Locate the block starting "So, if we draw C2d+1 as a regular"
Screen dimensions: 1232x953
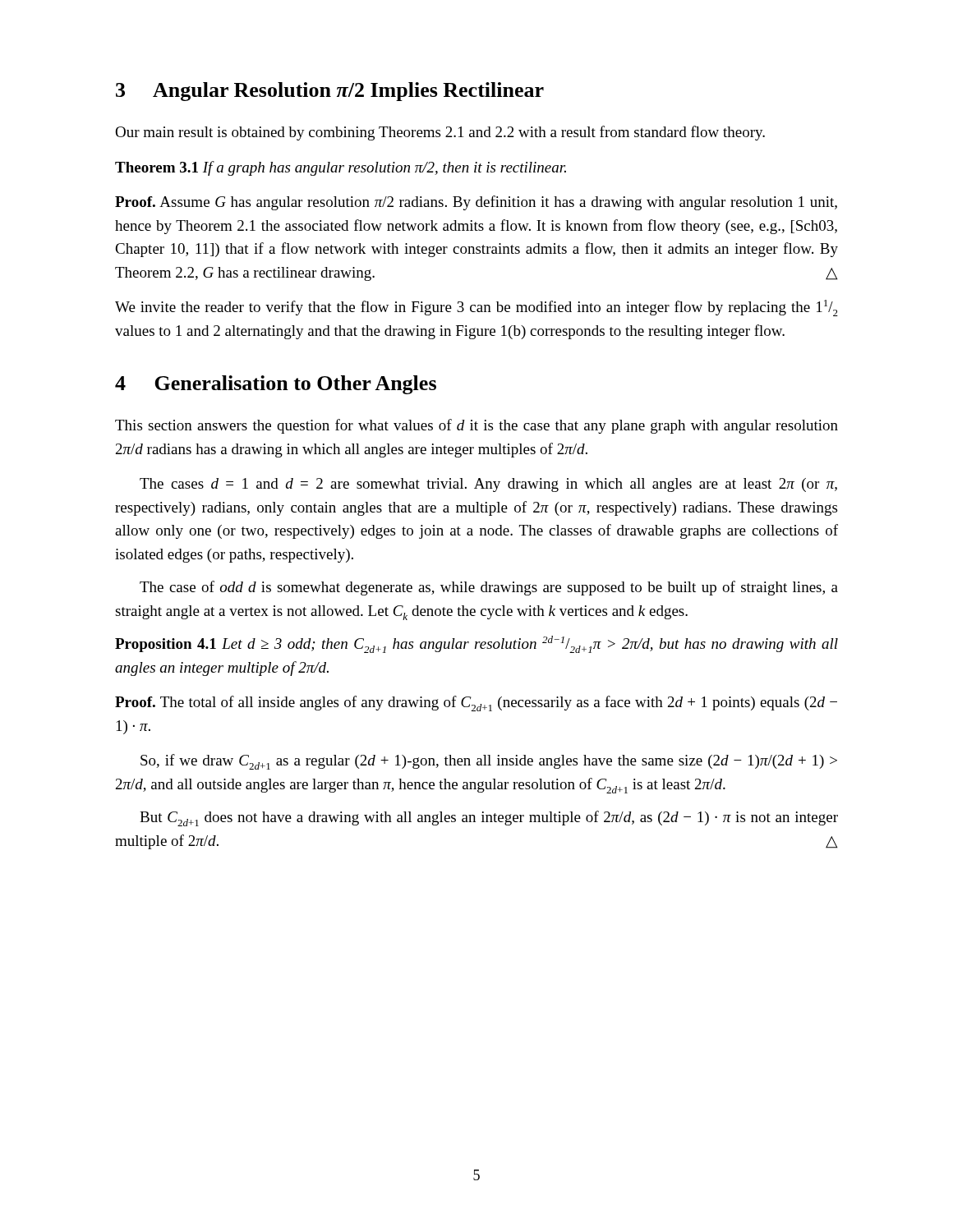pyautogui.click(x=476, y=772)
